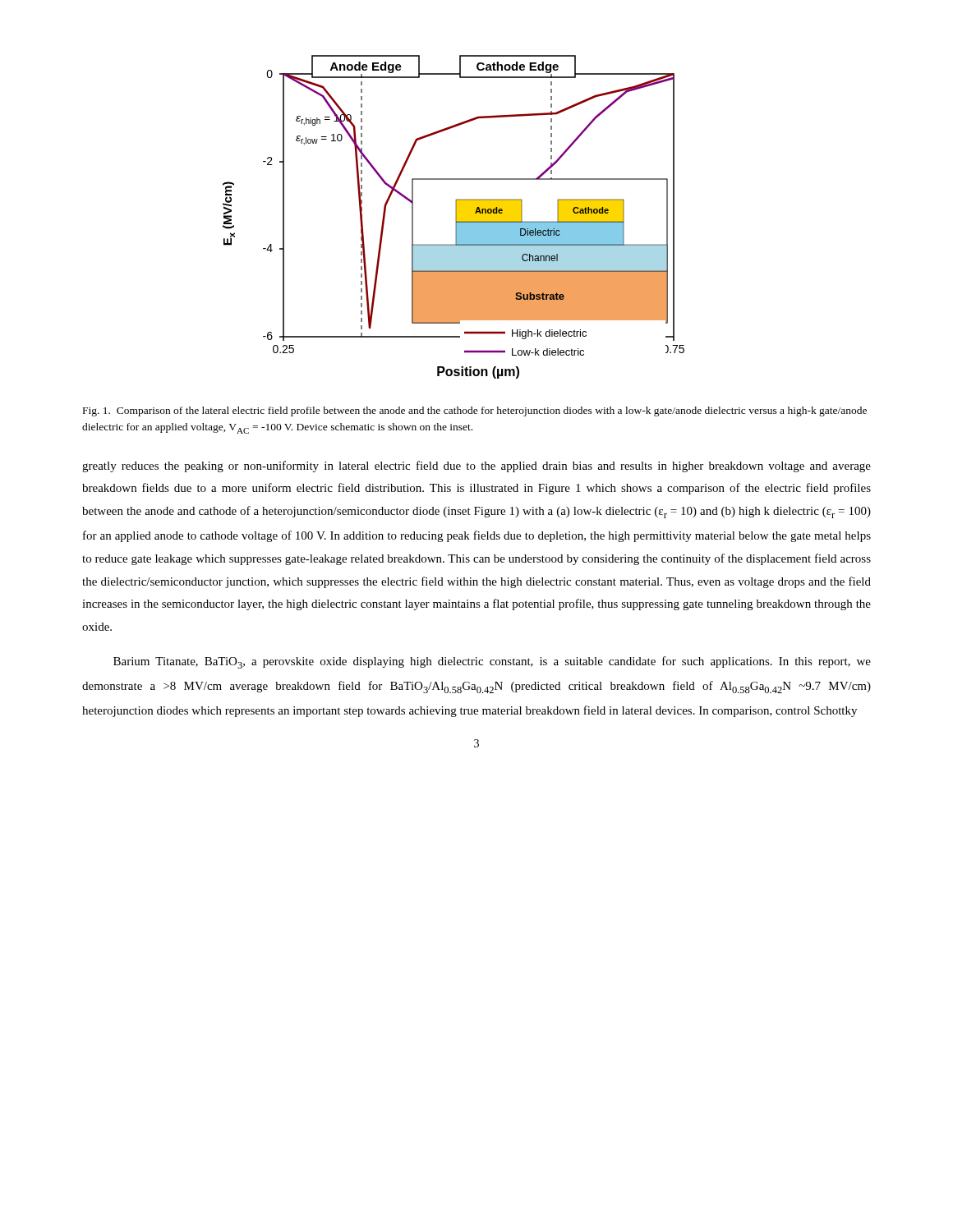Locate the continuous plot

(476, 222)
